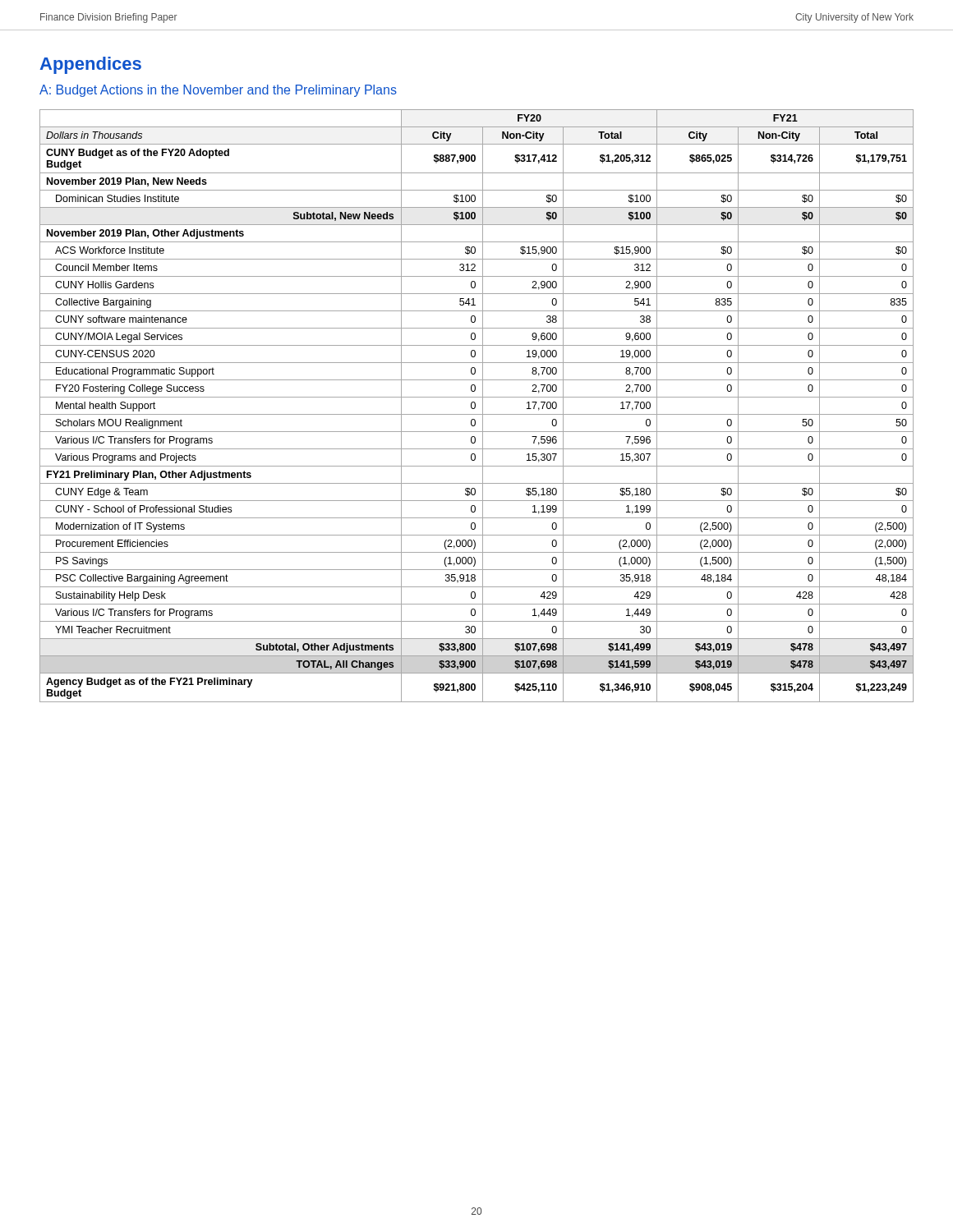Screen dimensions: 1232x953
Task: Select the table that reads "YMI Teacher Recruitment"
Action: [x=476, y=406]
